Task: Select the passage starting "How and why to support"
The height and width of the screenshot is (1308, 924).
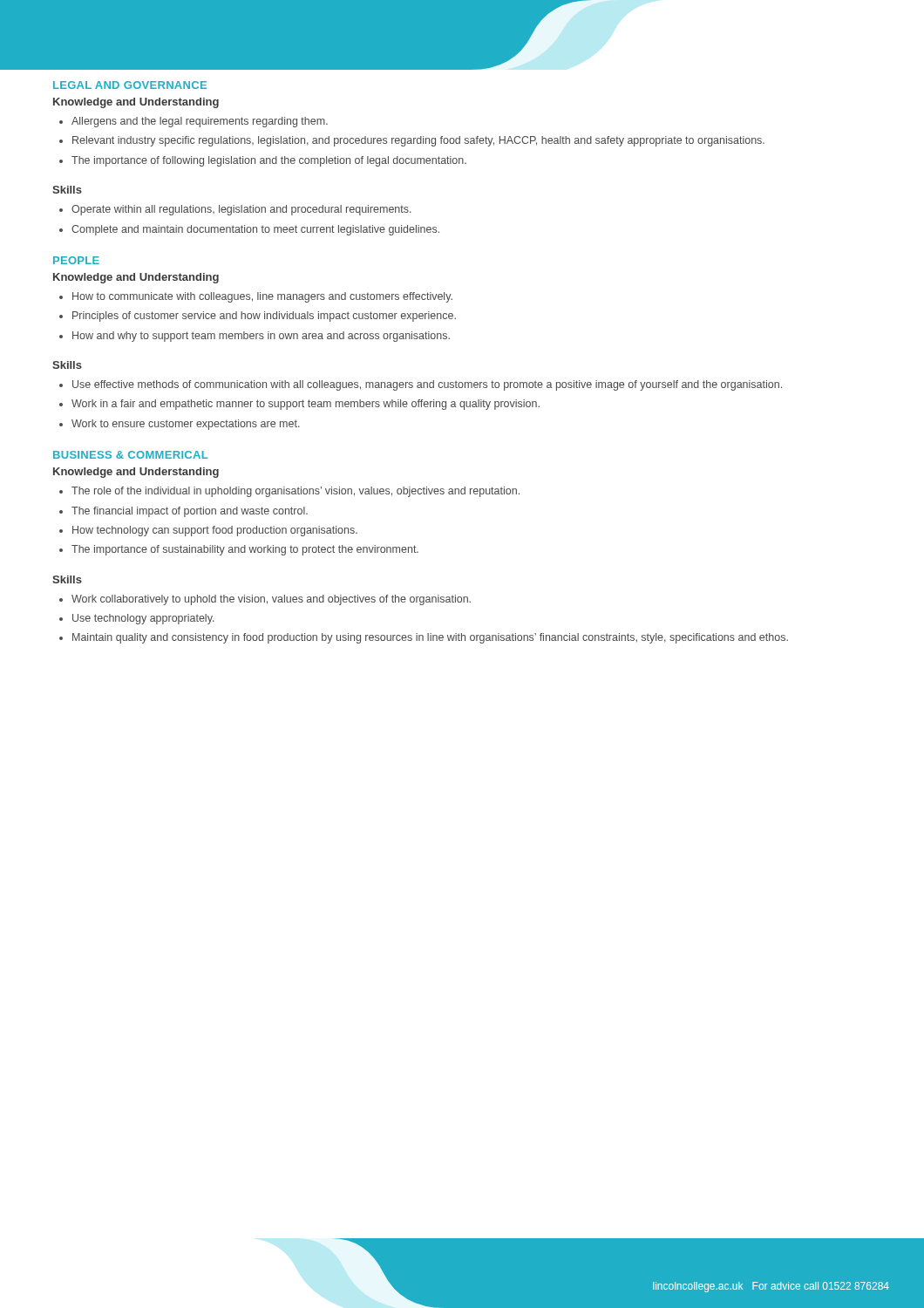Action: pos(261,335)
